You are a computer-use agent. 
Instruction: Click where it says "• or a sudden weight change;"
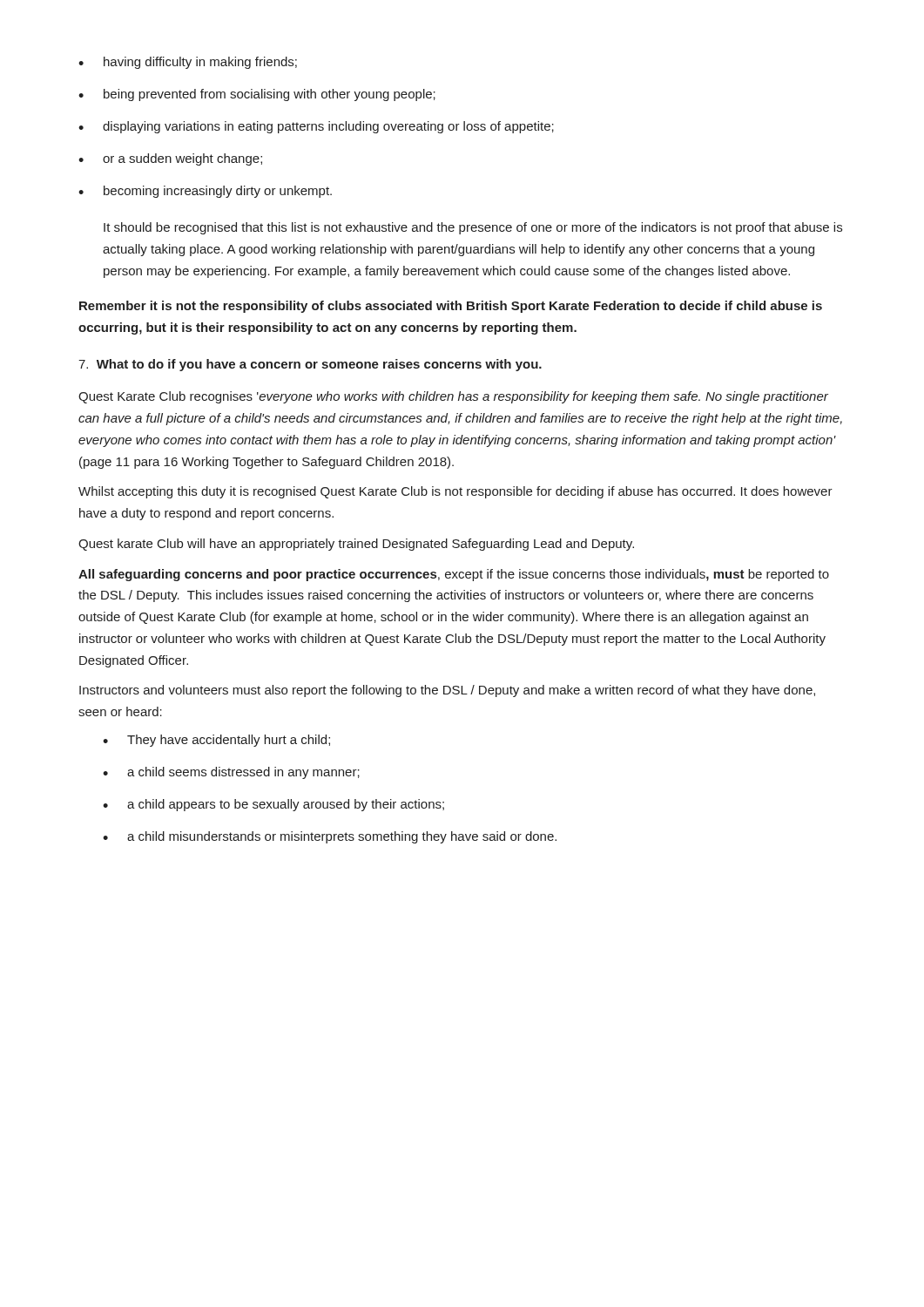(x=170, y=159)
